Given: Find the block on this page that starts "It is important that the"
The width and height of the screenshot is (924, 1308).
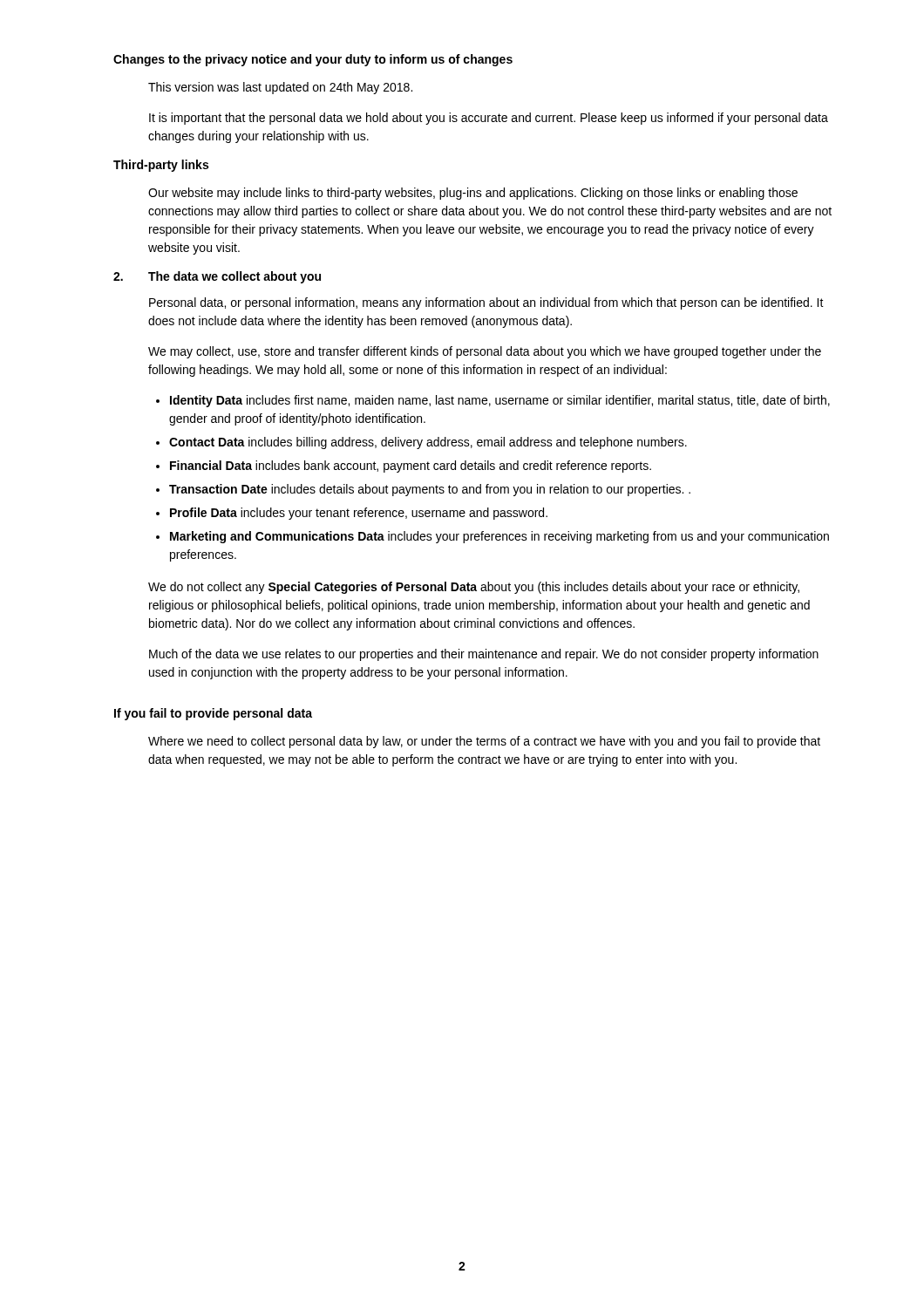Looking at the screenshot, I should point(497,127).
